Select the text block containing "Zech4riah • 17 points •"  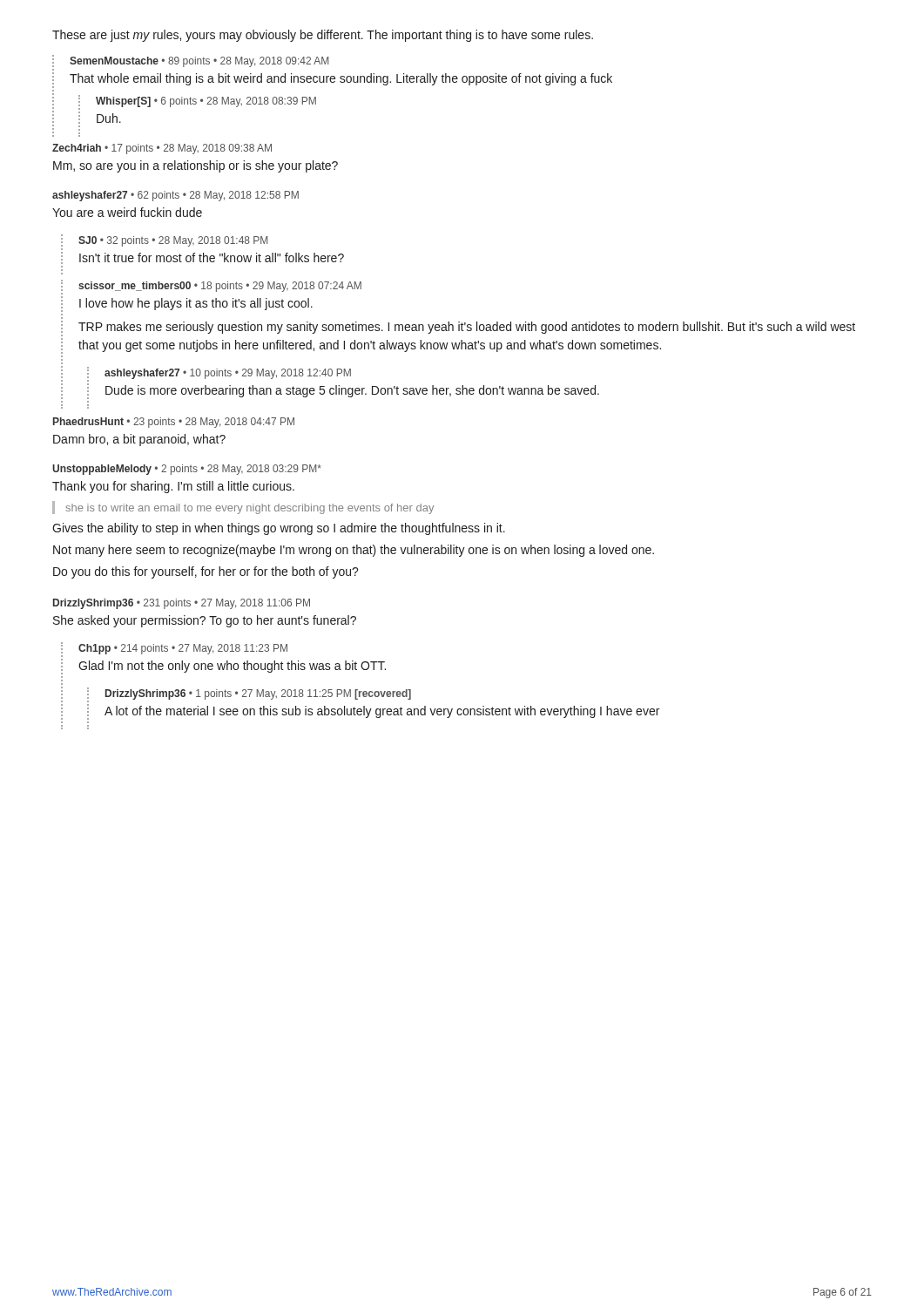click(162, 149)
